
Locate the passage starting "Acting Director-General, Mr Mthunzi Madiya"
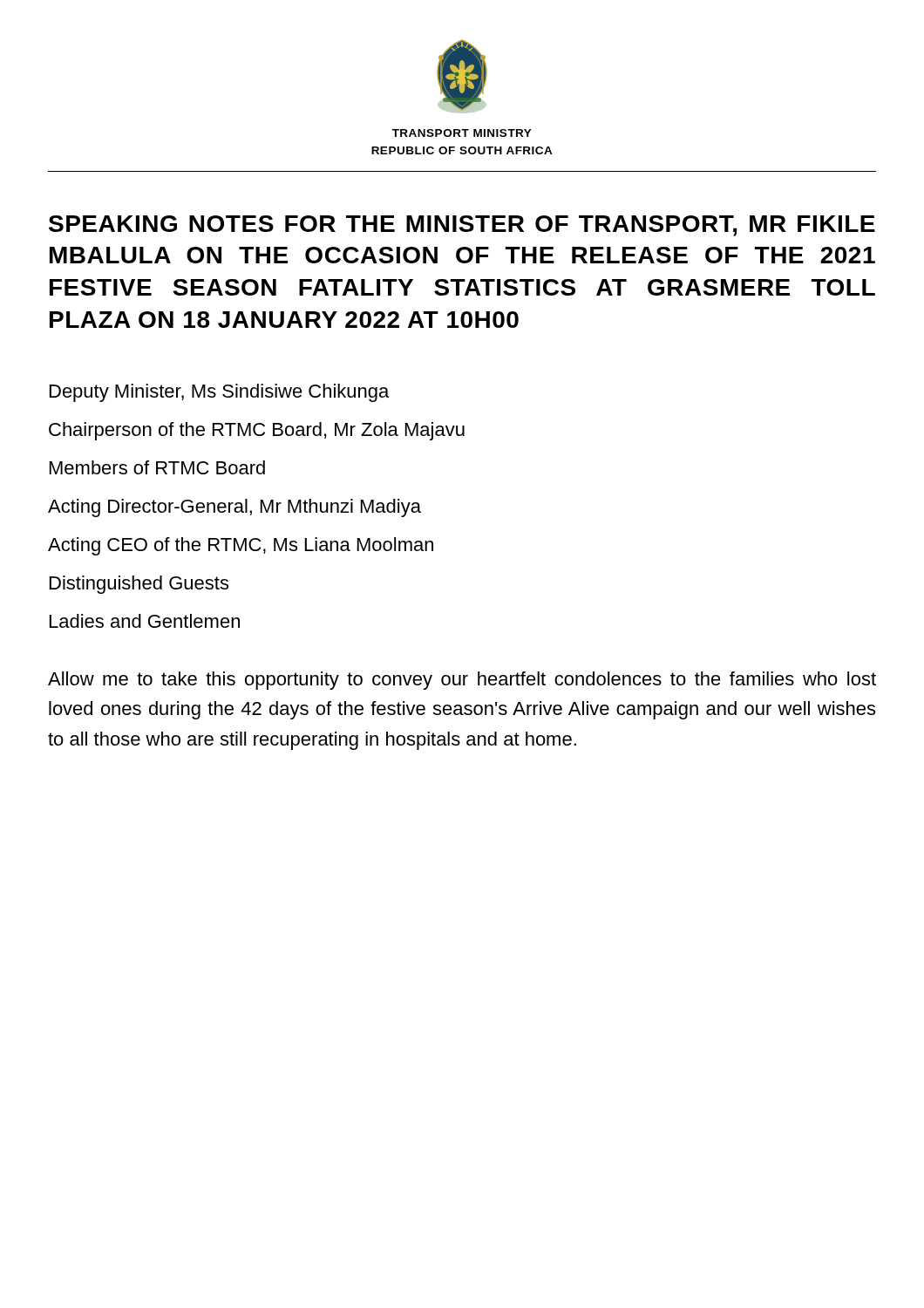click(x=234, y=507)
